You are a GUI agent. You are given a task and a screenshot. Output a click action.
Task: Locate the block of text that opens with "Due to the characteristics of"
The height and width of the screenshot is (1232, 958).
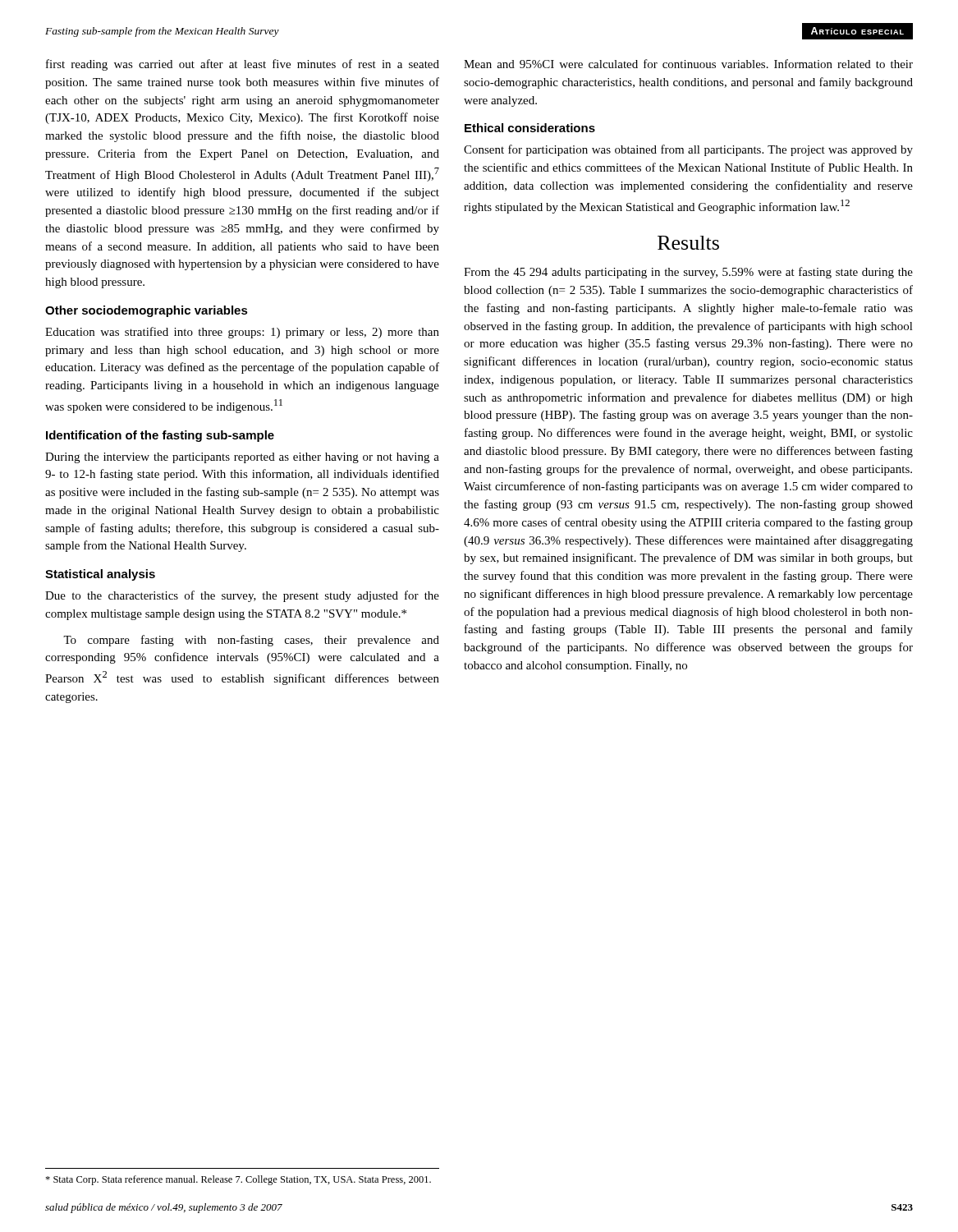[x=242, y=647]
